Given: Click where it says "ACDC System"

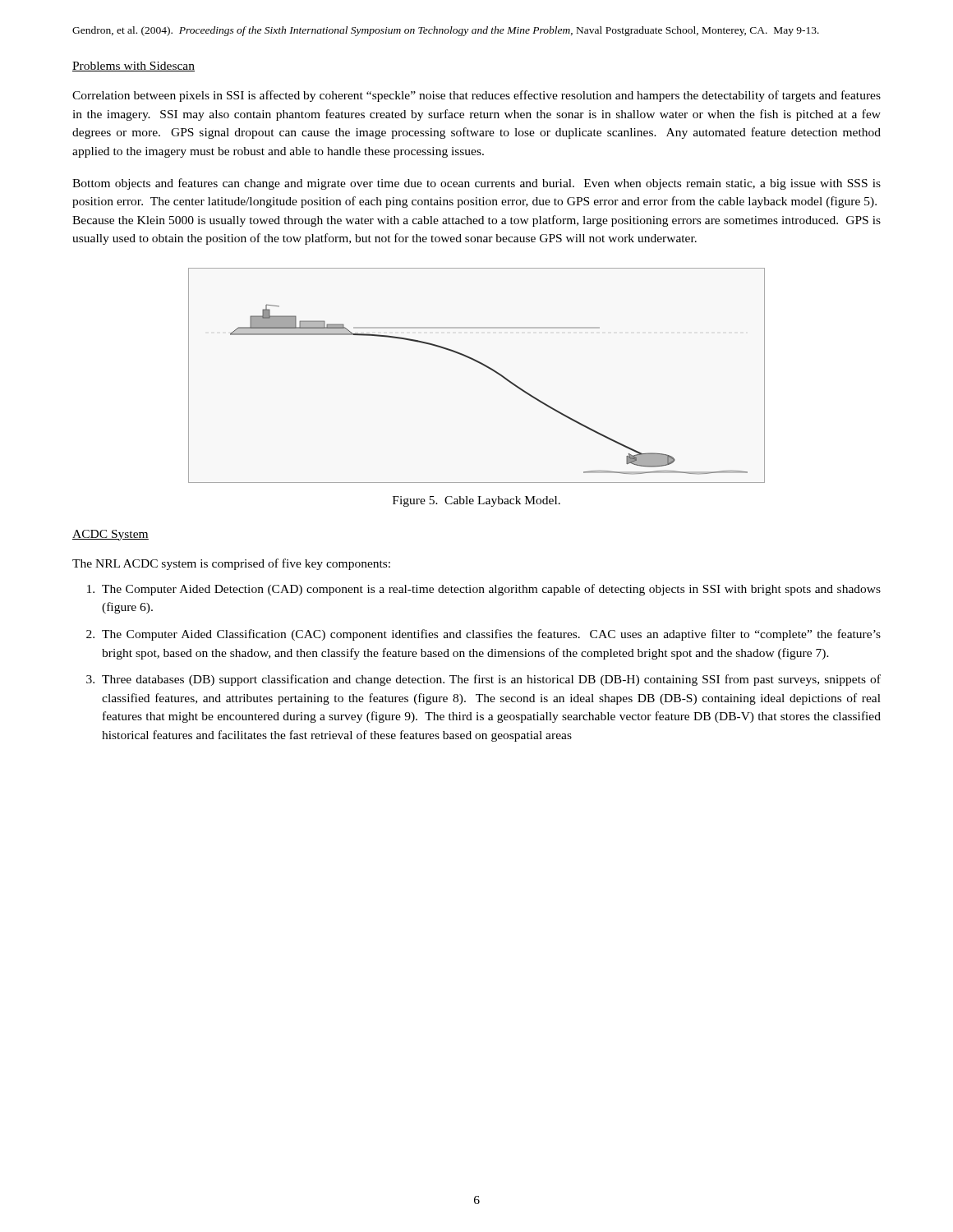Looking at the screenshot, I should [x=110, y=533].
